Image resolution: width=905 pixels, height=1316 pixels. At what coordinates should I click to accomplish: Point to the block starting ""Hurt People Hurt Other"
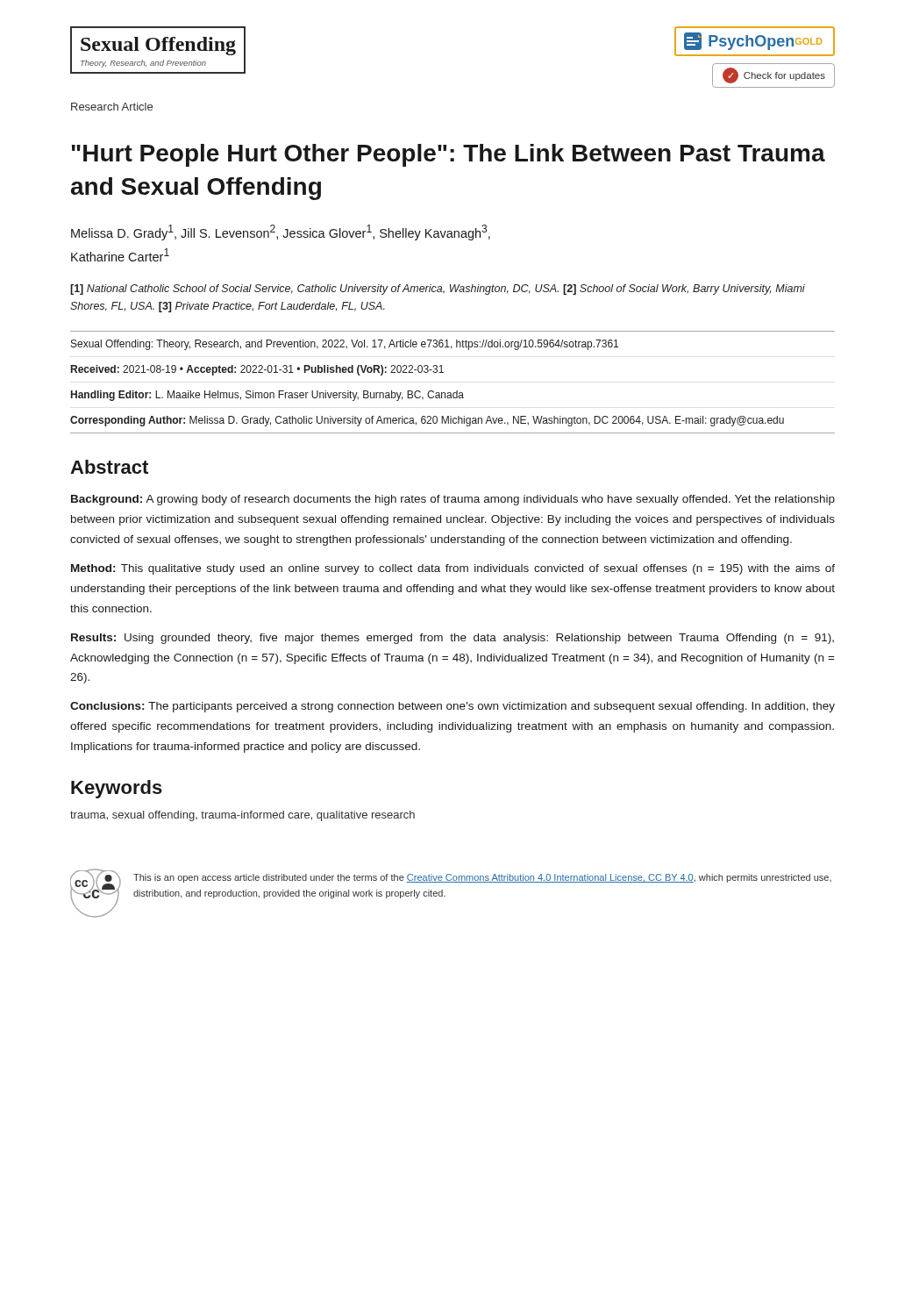(452, 170)
